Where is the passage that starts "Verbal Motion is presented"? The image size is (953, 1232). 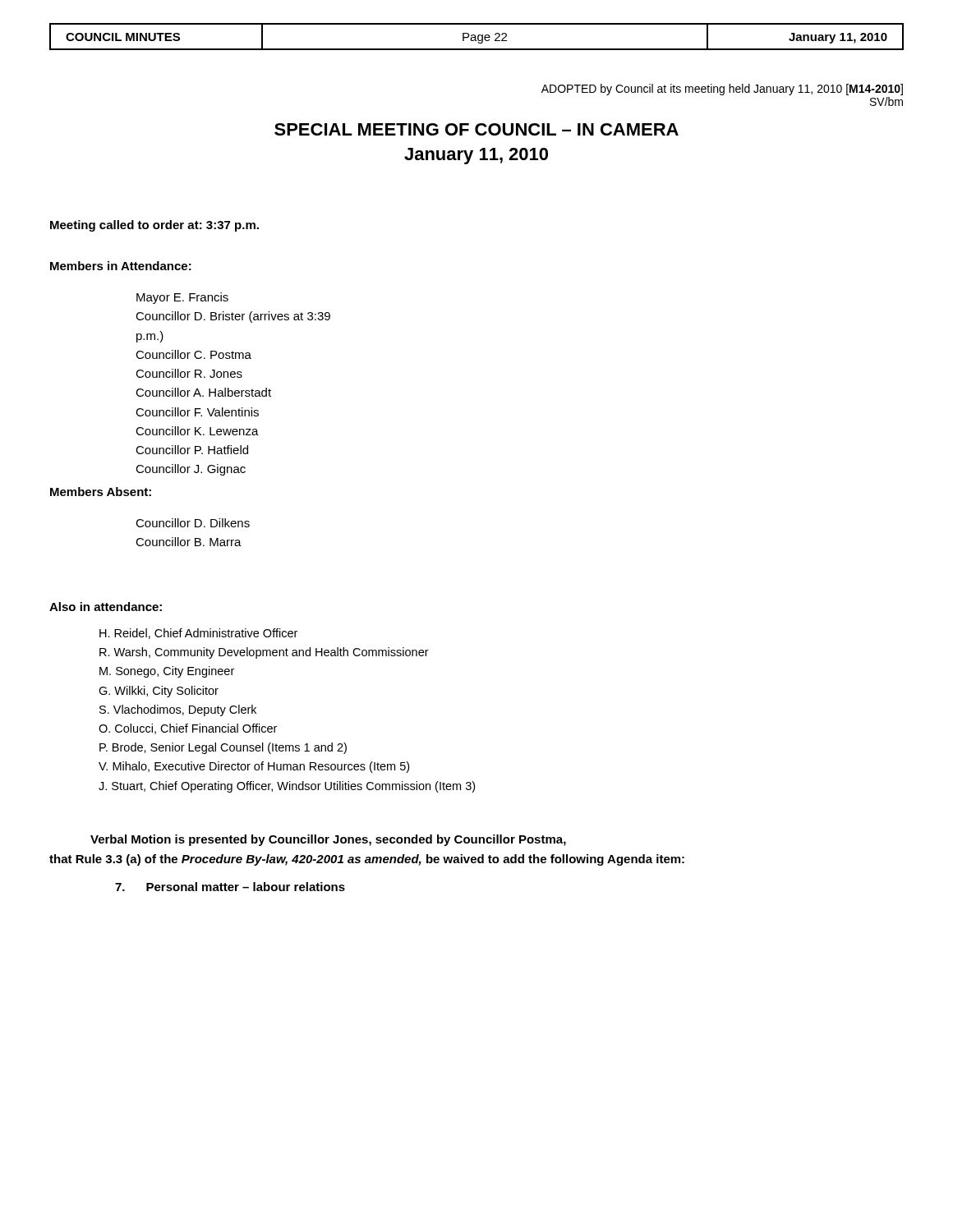(476, 863)
